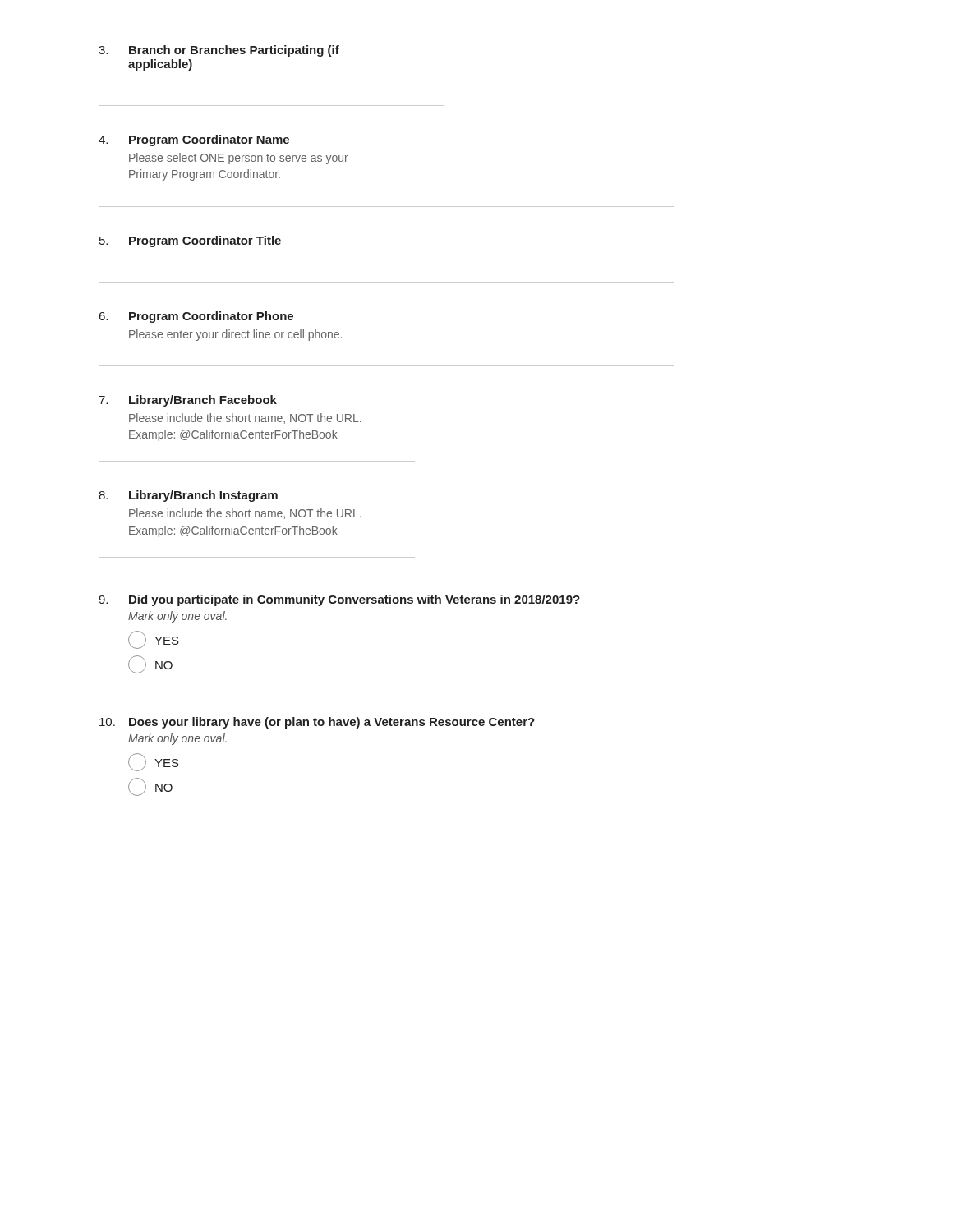Locate the block of text that opens with "7. Library/Branch Facebook Please include"
The height and width of the screenshot is (1232, 953).
(188, 401)
